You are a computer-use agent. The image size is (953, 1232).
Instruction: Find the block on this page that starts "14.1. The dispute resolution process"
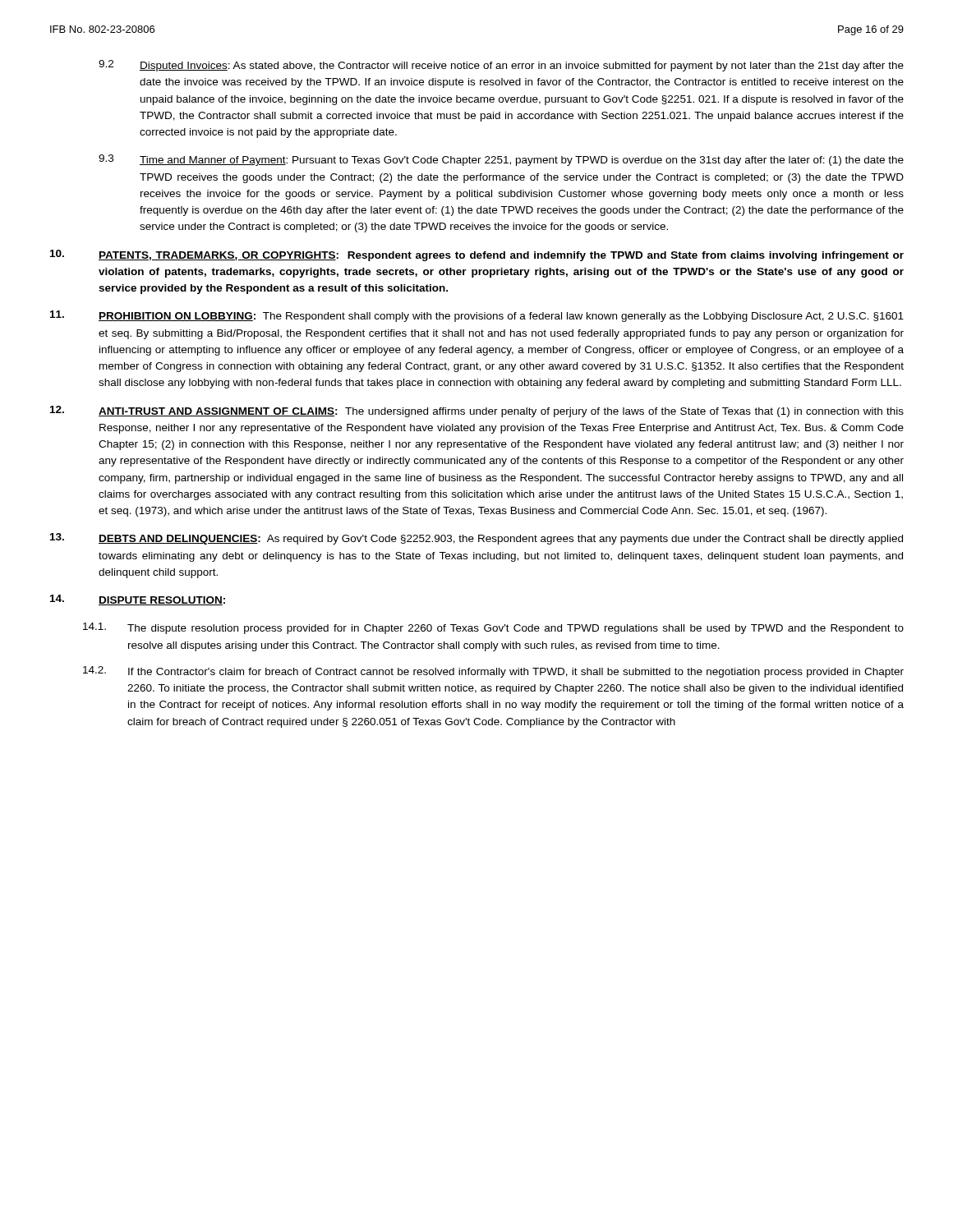(x=493, y=637)
